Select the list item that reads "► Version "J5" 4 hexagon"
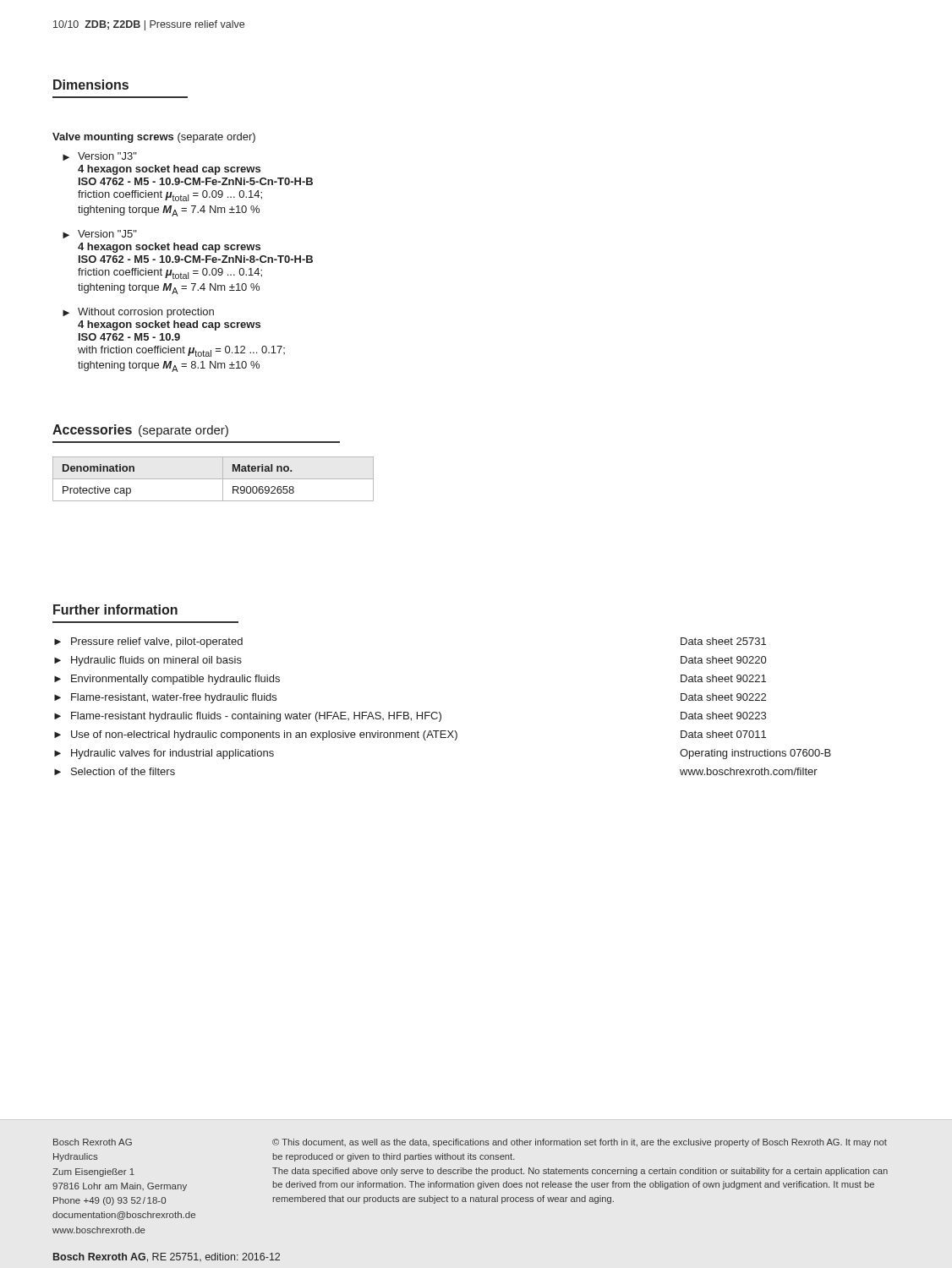The height and width of the screenshot is (1268, 952). pos(187,261)
